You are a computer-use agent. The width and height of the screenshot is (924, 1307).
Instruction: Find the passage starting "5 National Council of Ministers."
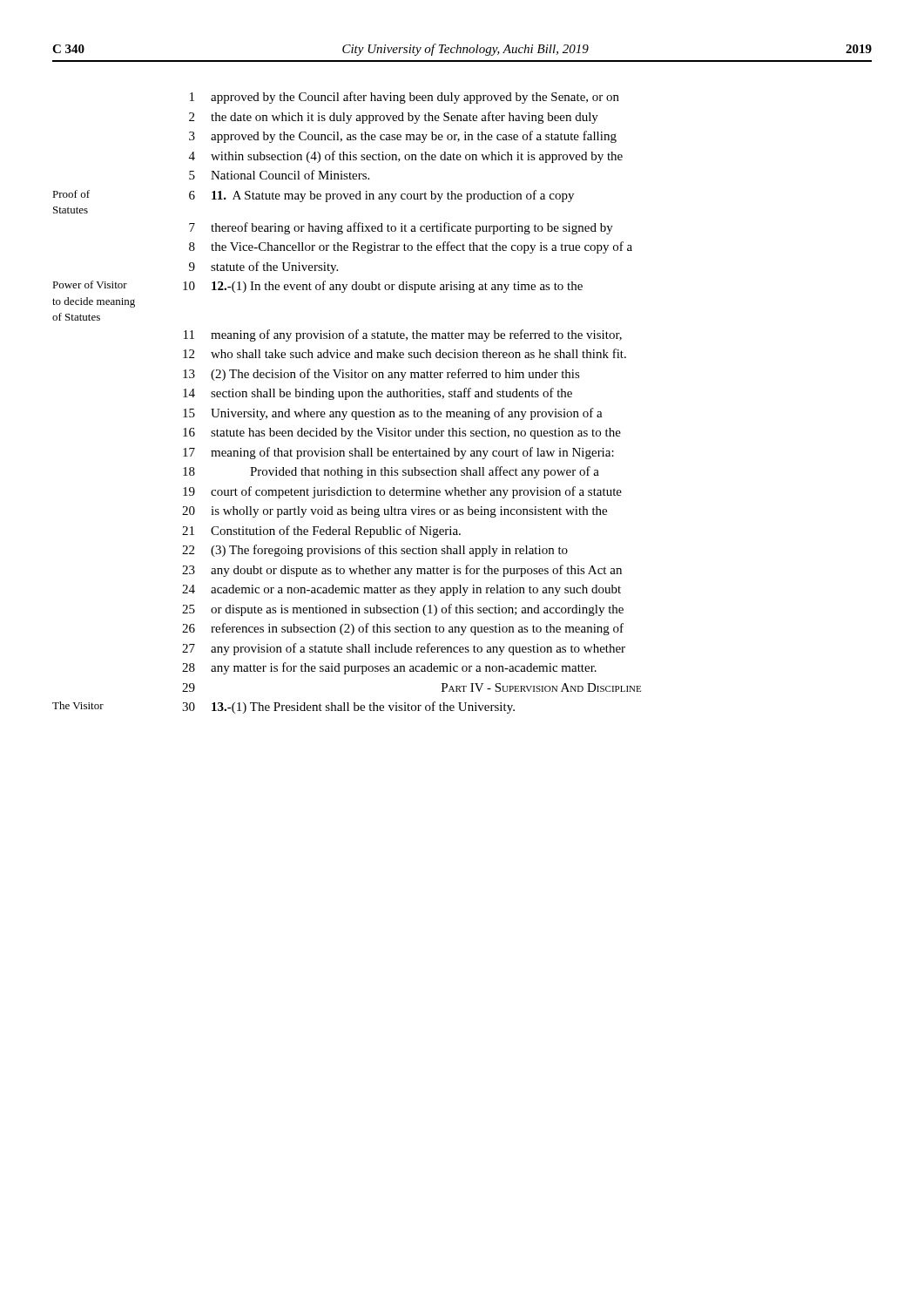[x=279, y=175]
